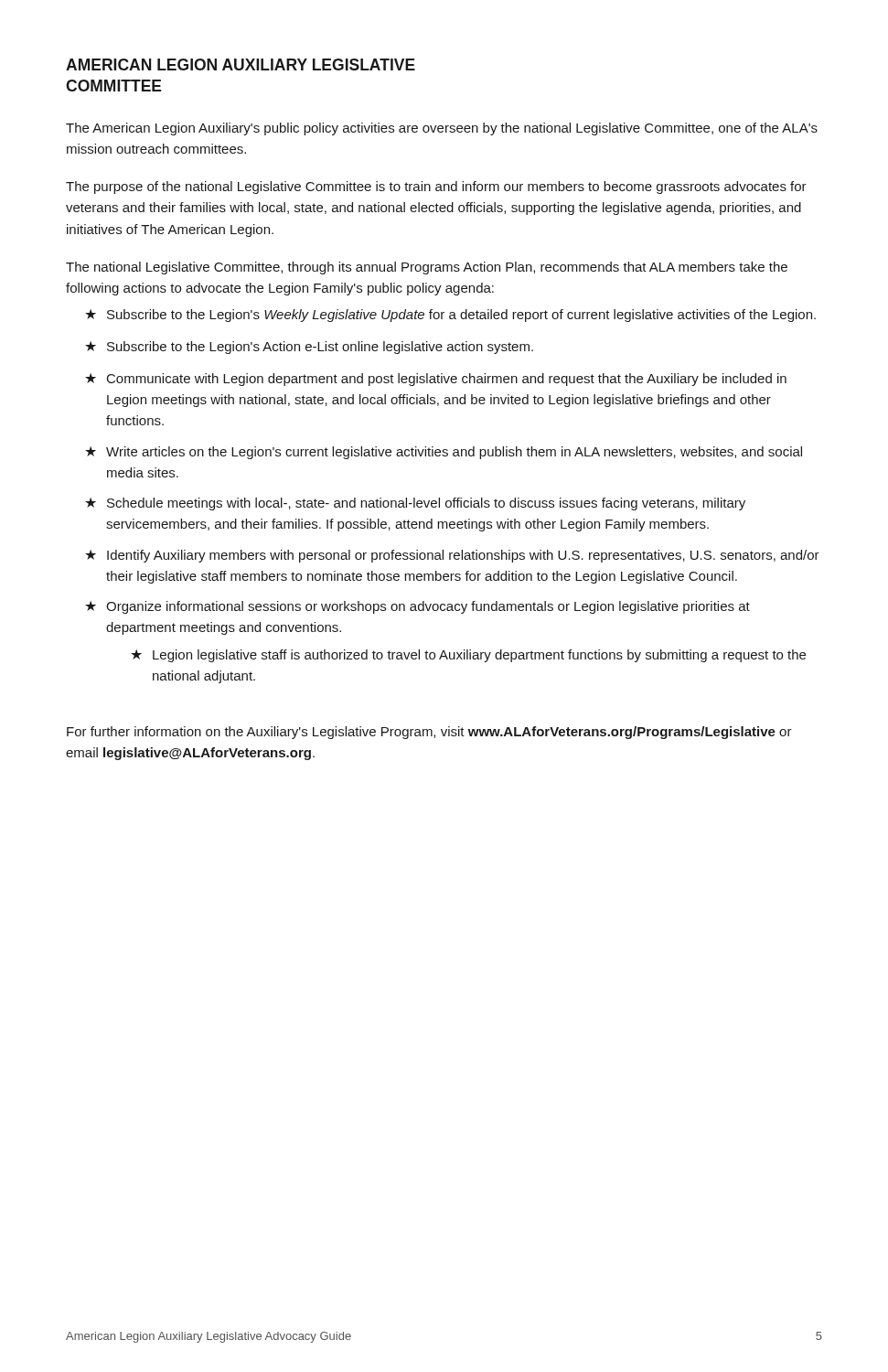Select the block starting "★ Legion legislative"
Image resolution: width=888 pixels, height=1372 pixels.
[x=476, y=665]
